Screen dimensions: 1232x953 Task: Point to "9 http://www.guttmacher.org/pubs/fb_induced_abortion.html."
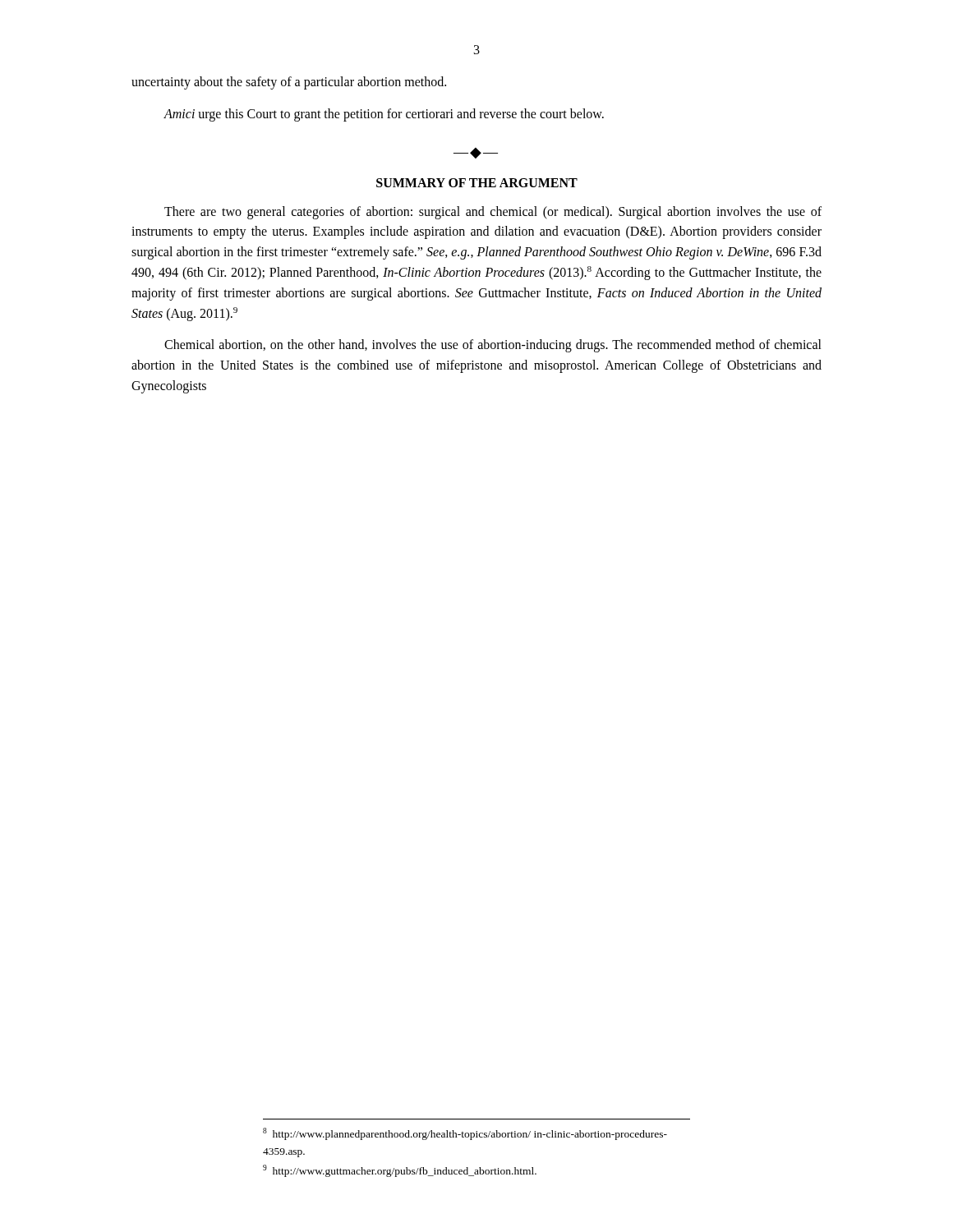pyautogui.click(x=400, y=1170)
